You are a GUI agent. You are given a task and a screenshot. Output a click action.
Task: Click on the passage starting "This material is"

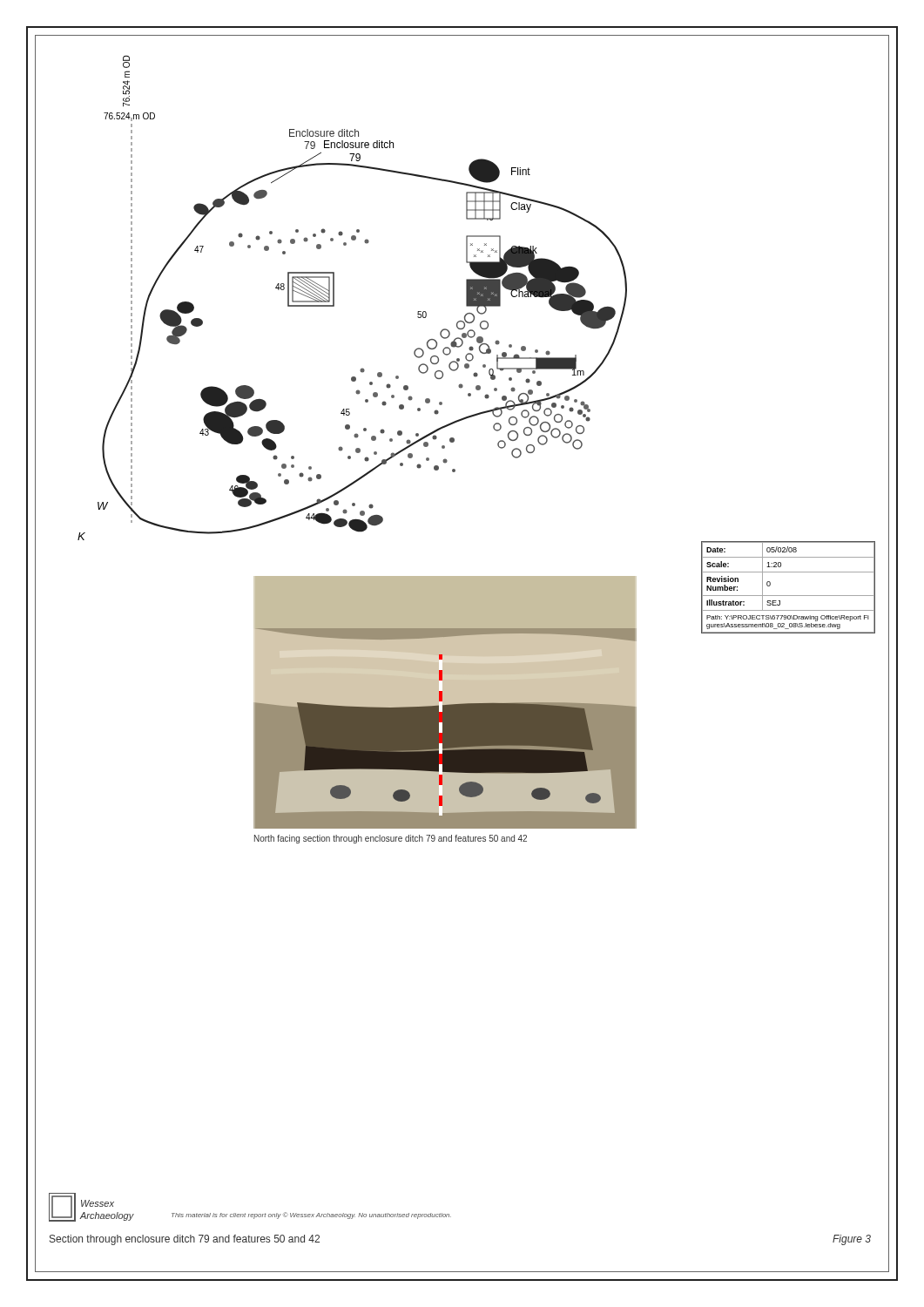pos(311,1215)
